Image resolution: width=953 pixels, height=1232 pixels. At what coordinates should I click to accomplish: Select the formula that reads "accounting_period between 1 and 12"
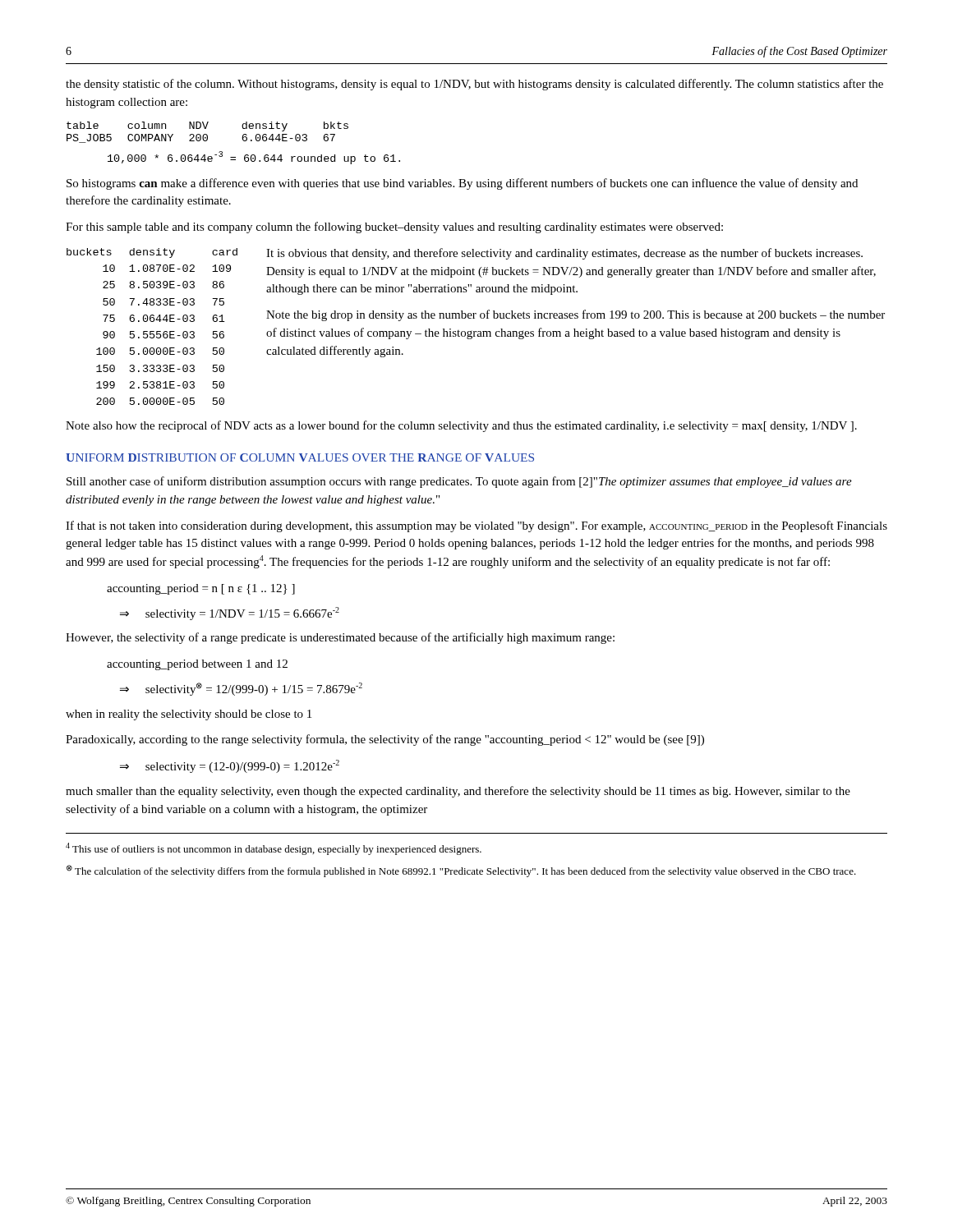click(x=197, y=665)
